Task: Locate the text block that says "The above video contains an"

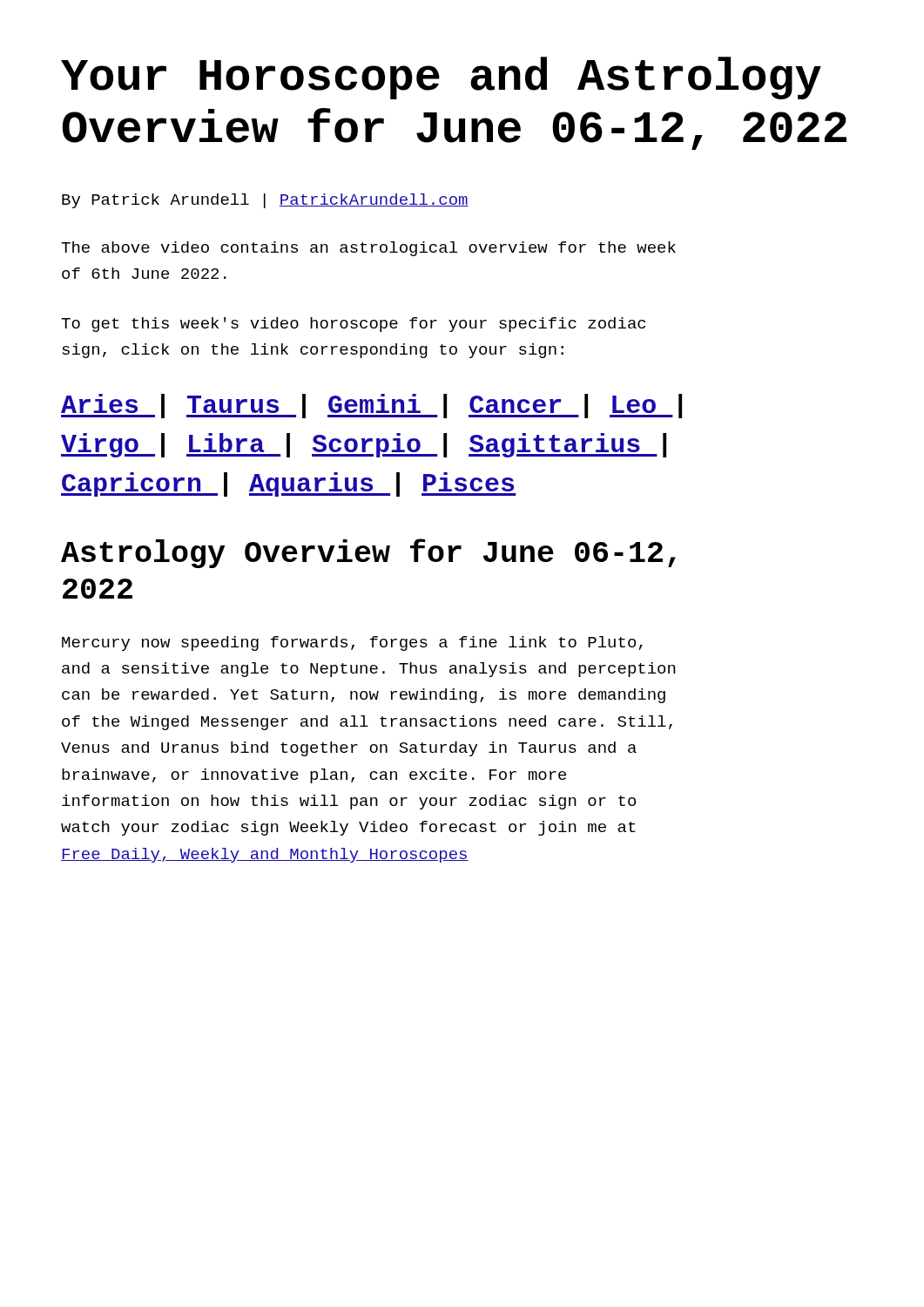Action: [369, 262]
